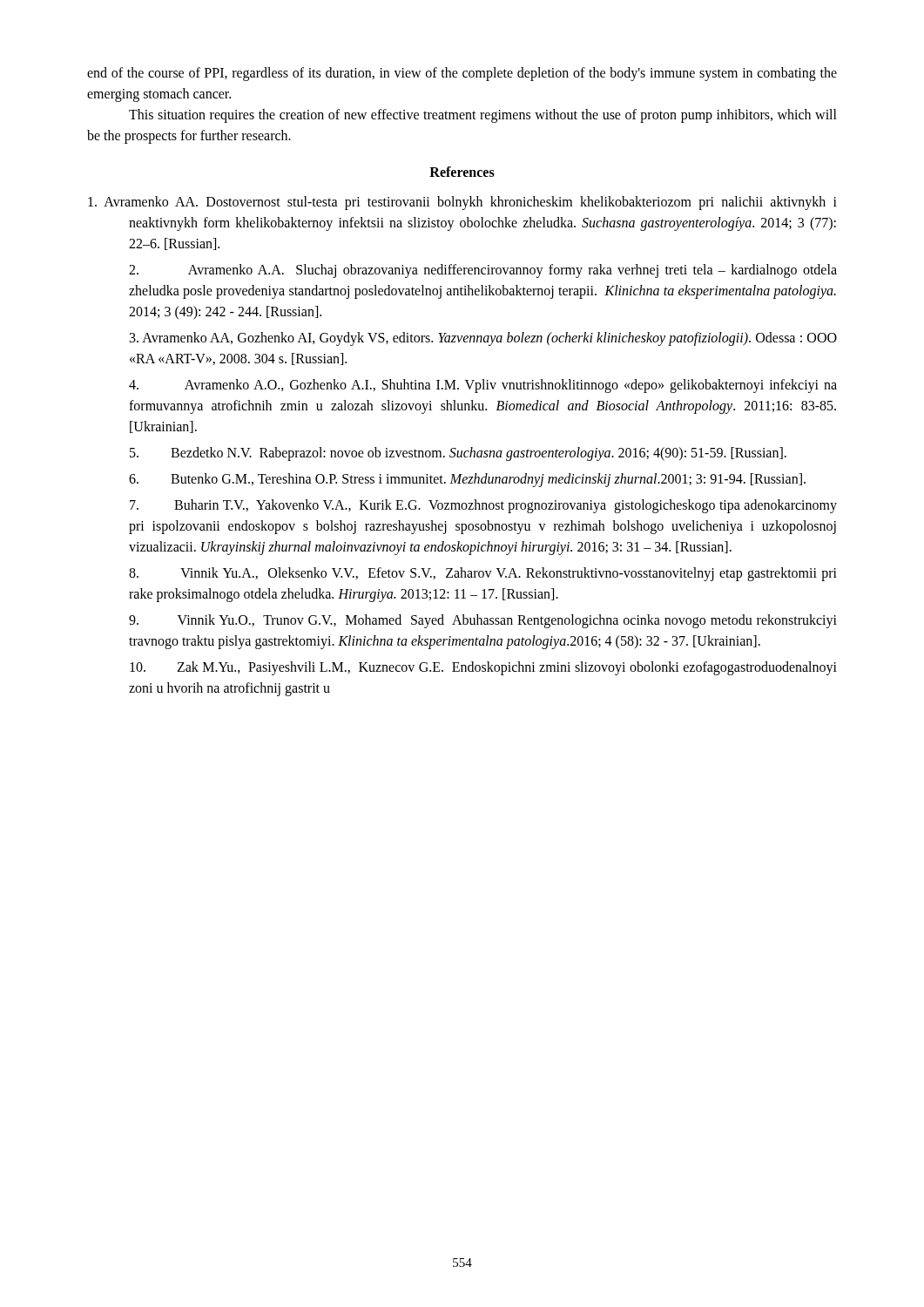Select the text block that says "This situation requires"
This screenshot has height=1307, width=924.
(462, 125)
